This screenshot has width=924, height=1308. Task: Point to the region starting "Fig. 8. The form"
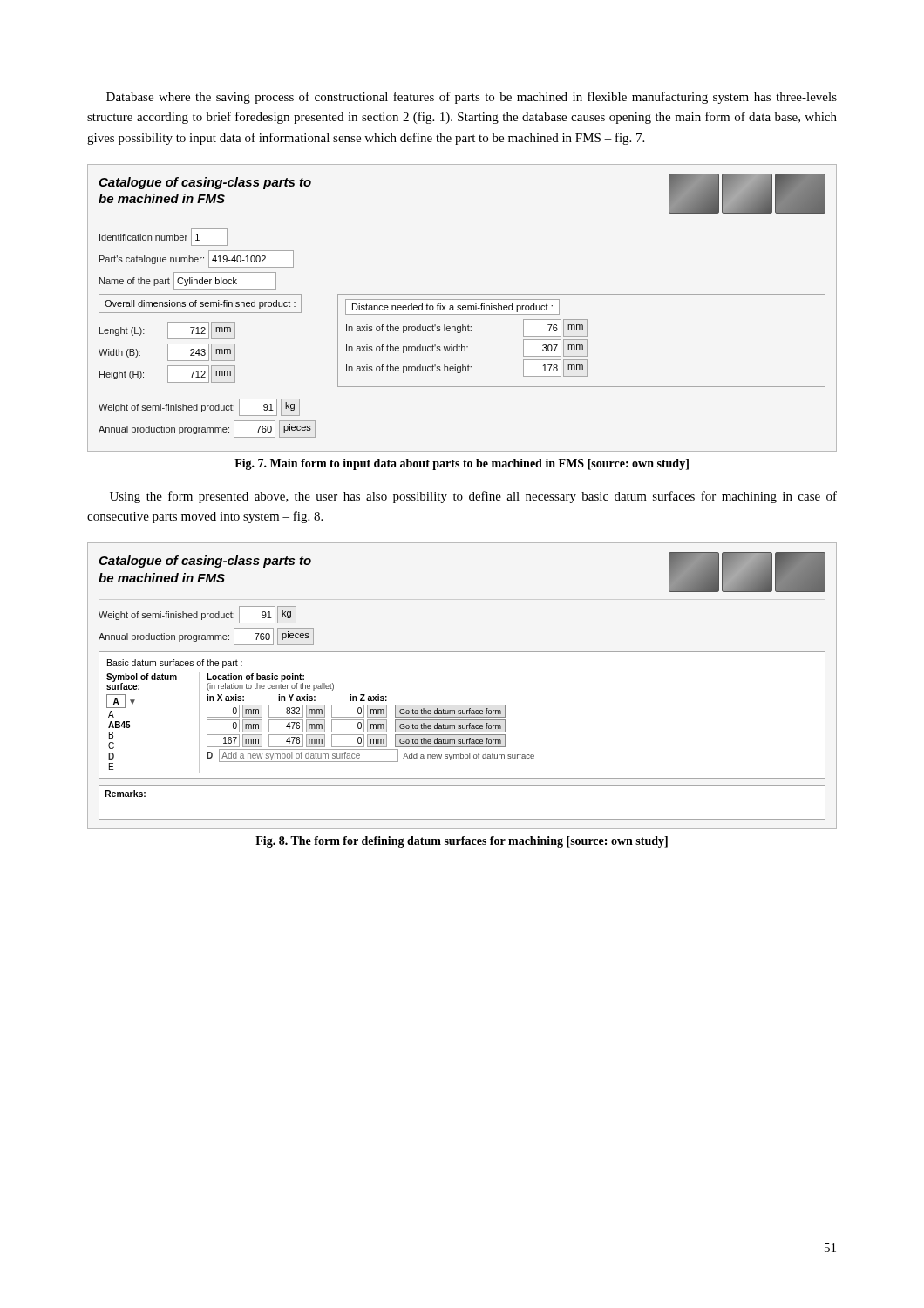click(x=462, y=841)
